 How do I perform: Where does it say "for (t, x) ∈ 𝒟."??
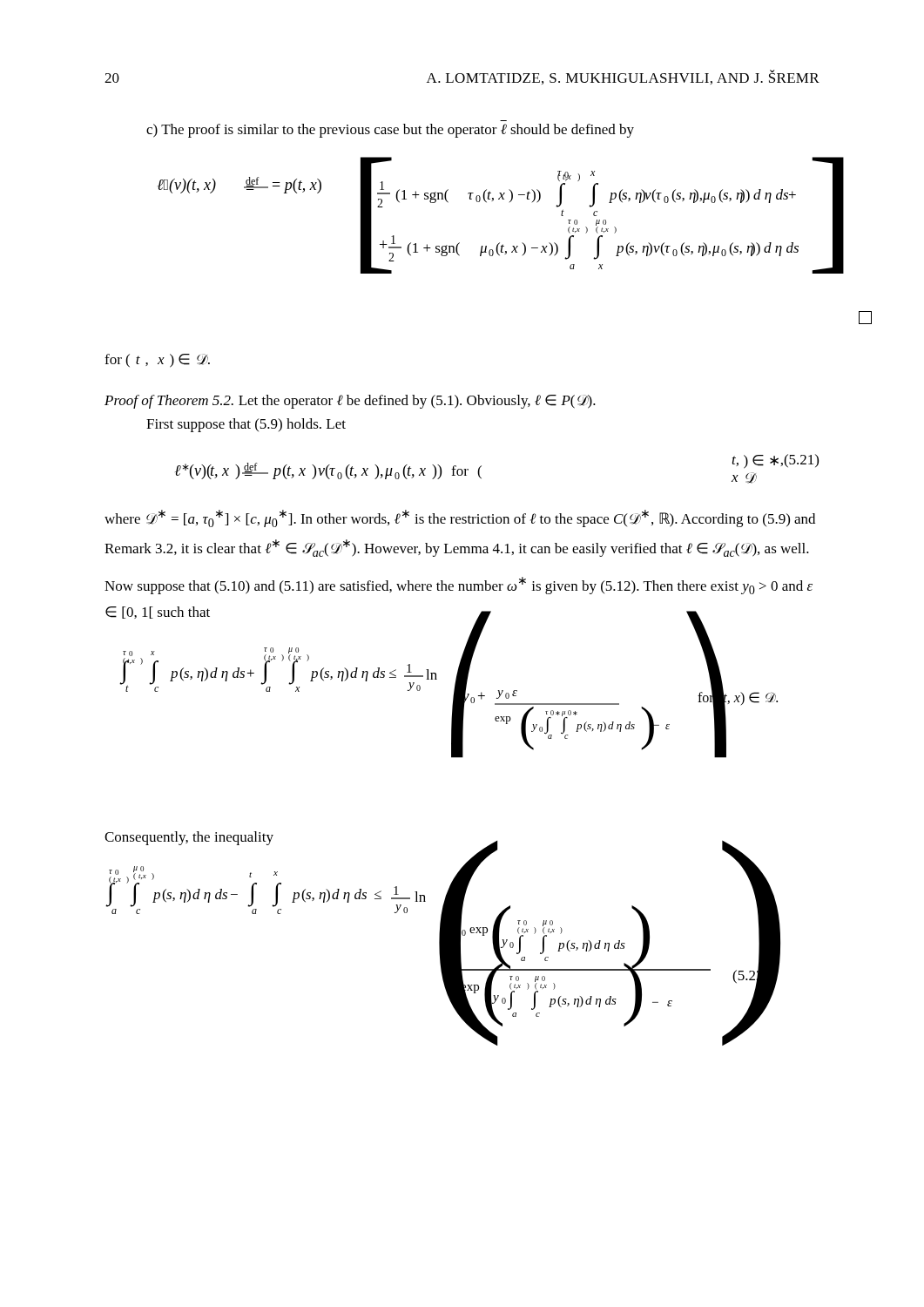[158, 360]
